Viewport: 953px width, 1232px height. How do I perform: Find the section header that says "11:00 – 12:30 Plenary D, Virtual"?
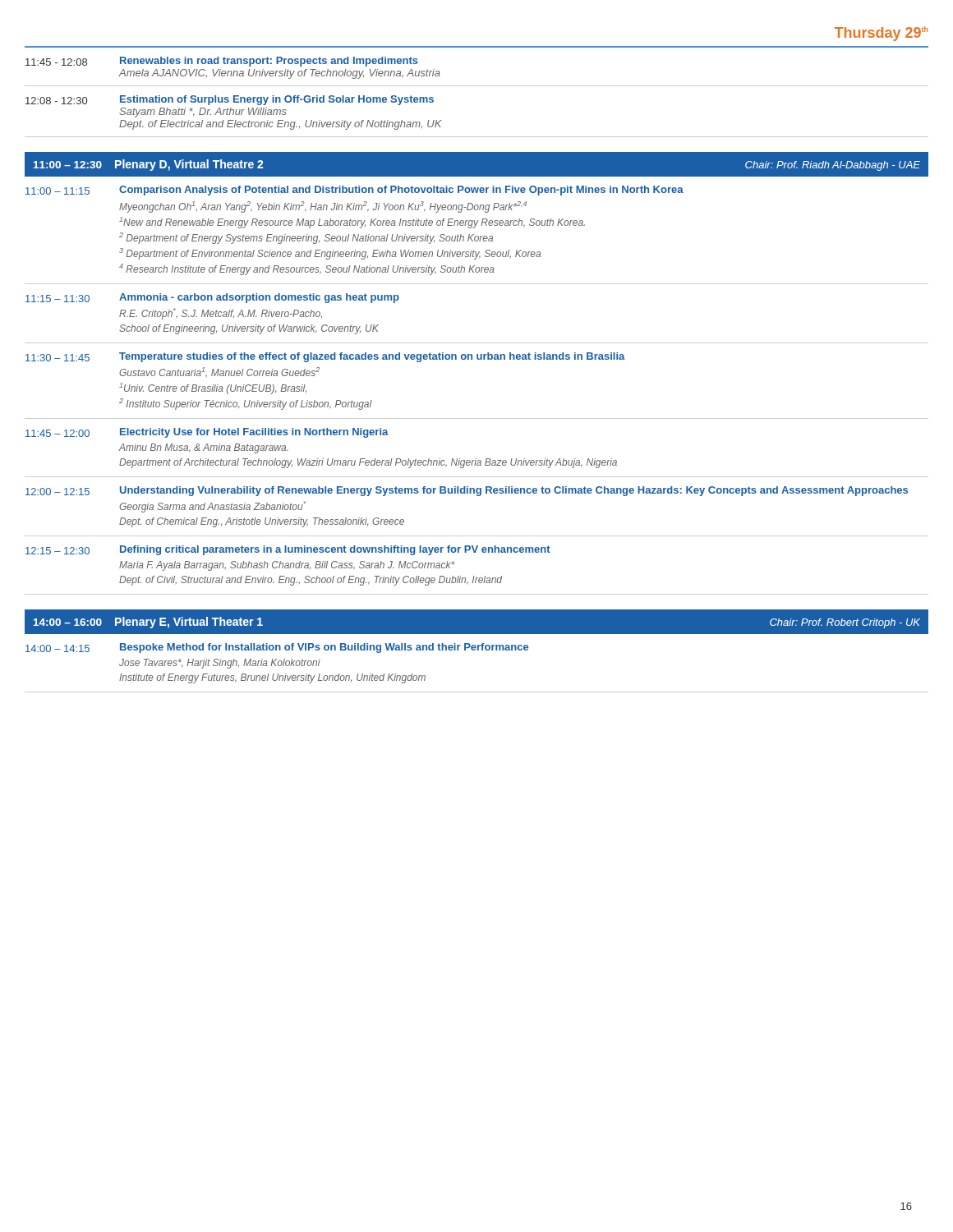point(81,166)
